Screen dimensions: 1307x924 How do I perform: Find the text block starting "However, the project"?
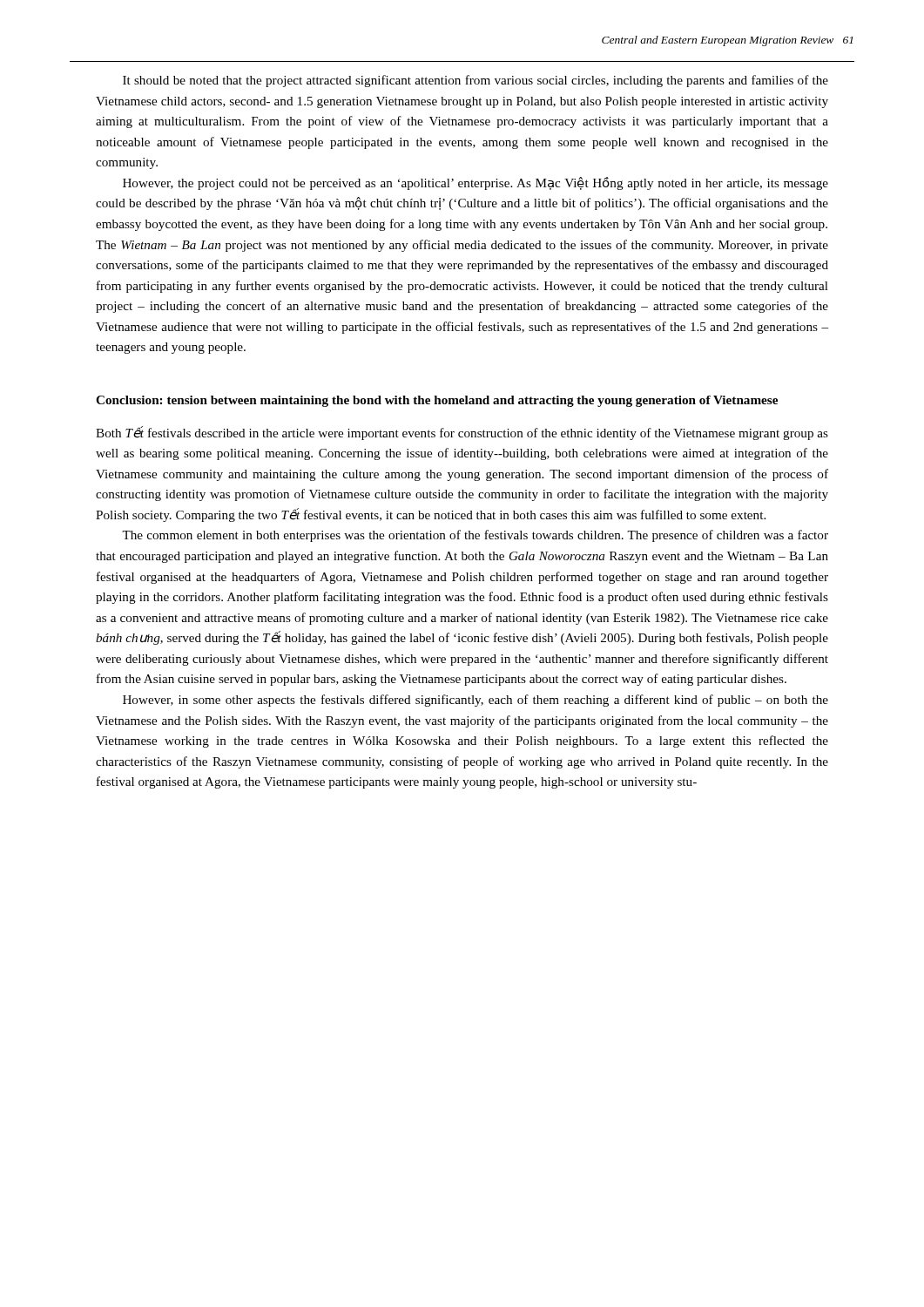(462, 265)
